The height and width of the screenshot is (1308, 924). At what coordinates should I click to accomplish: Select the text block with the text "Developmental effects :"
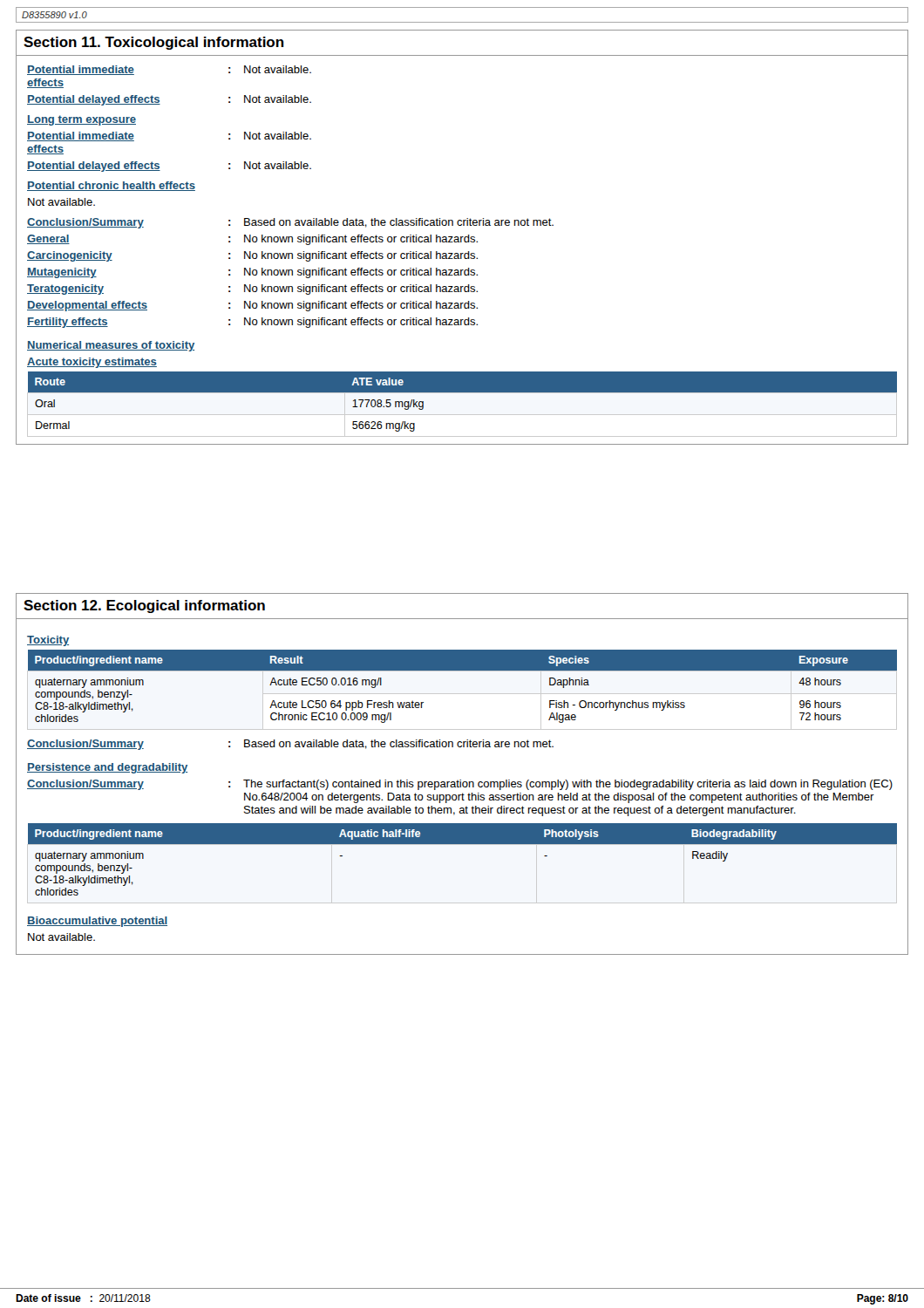pos(462,305)
